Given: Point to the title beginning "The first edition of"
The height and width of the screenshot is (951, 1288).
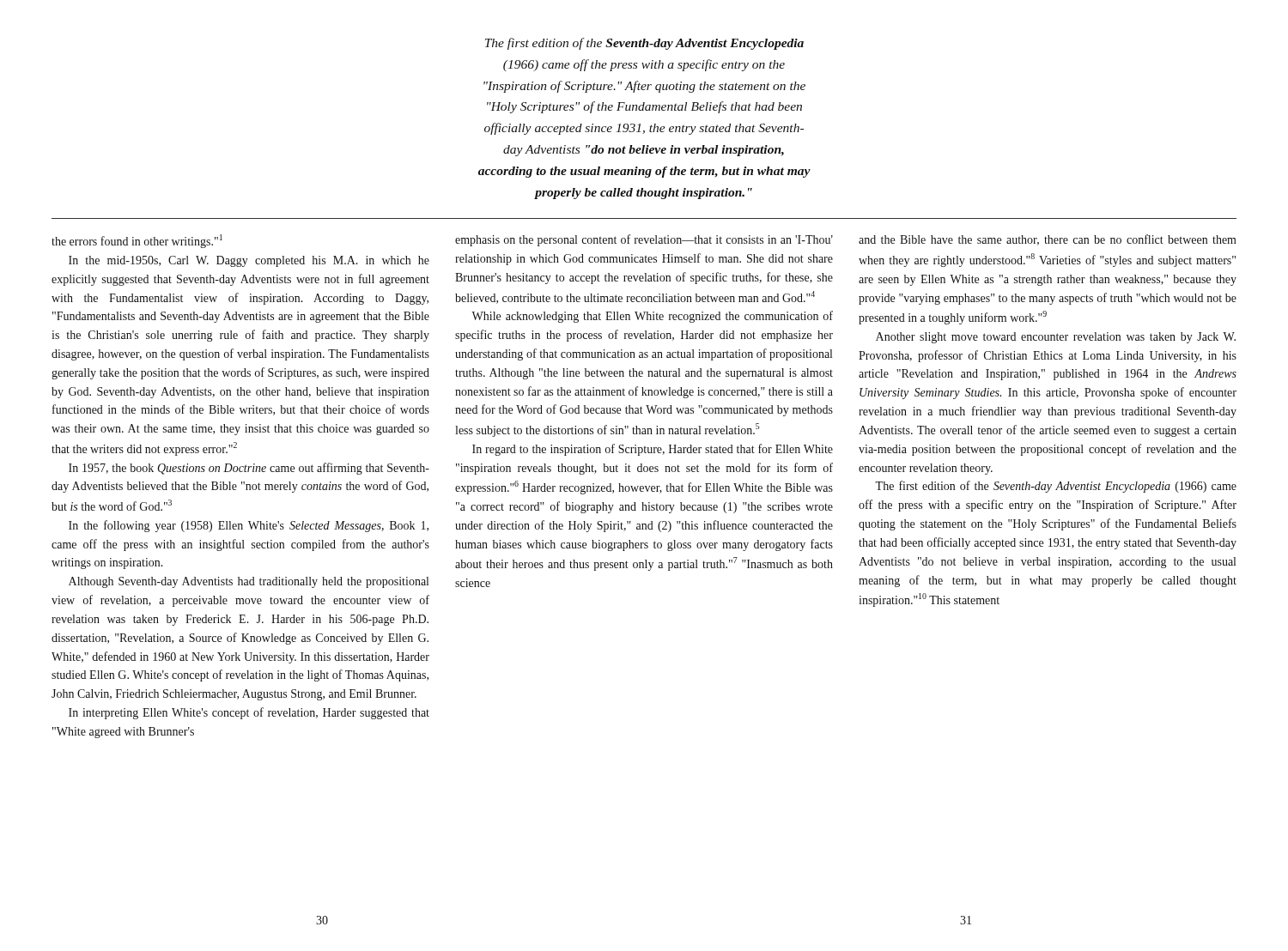Looking at the screenshot, I should tap(644, 117).
